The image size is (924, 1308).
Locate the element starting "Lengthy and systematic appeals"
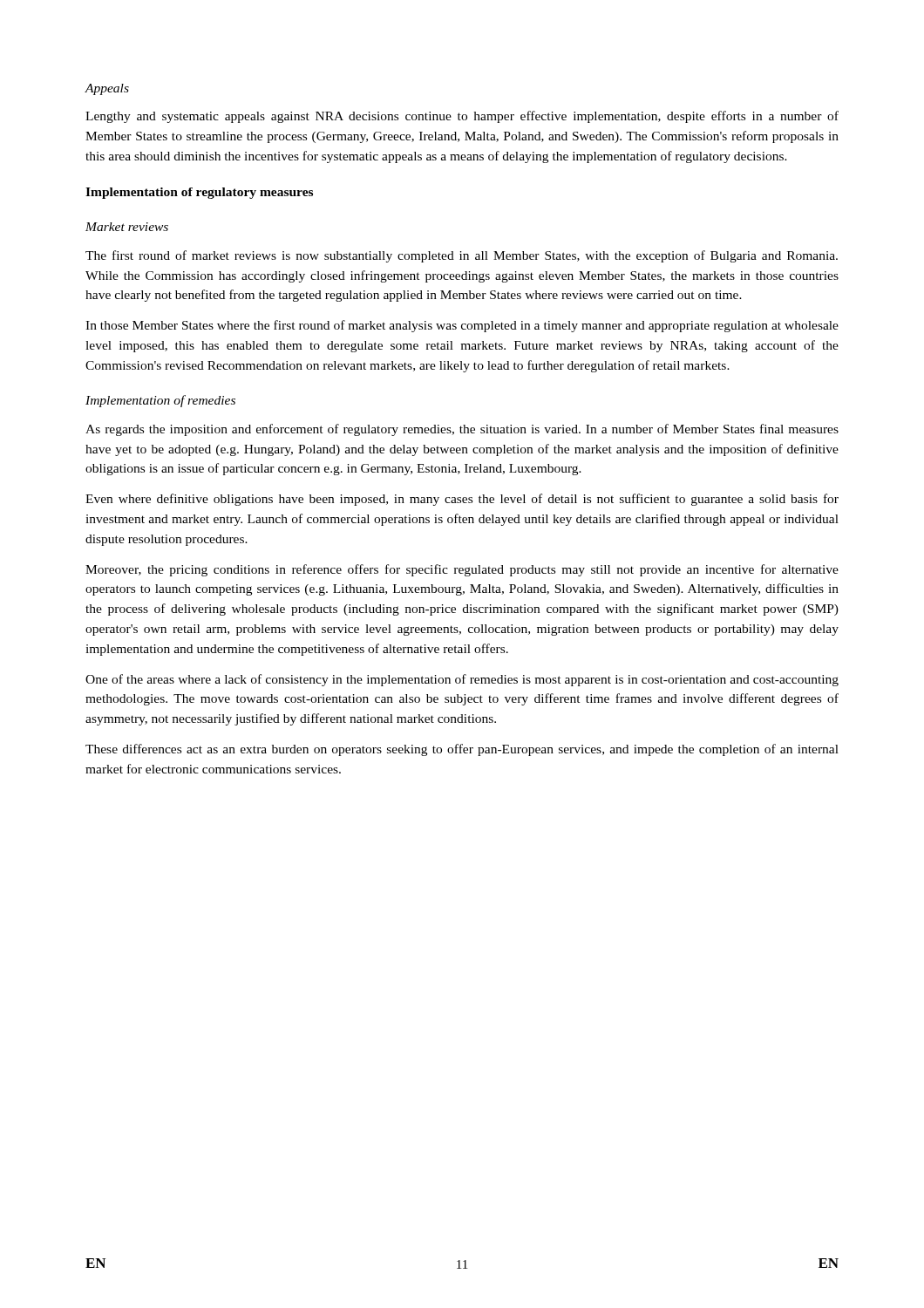(462, 136)
